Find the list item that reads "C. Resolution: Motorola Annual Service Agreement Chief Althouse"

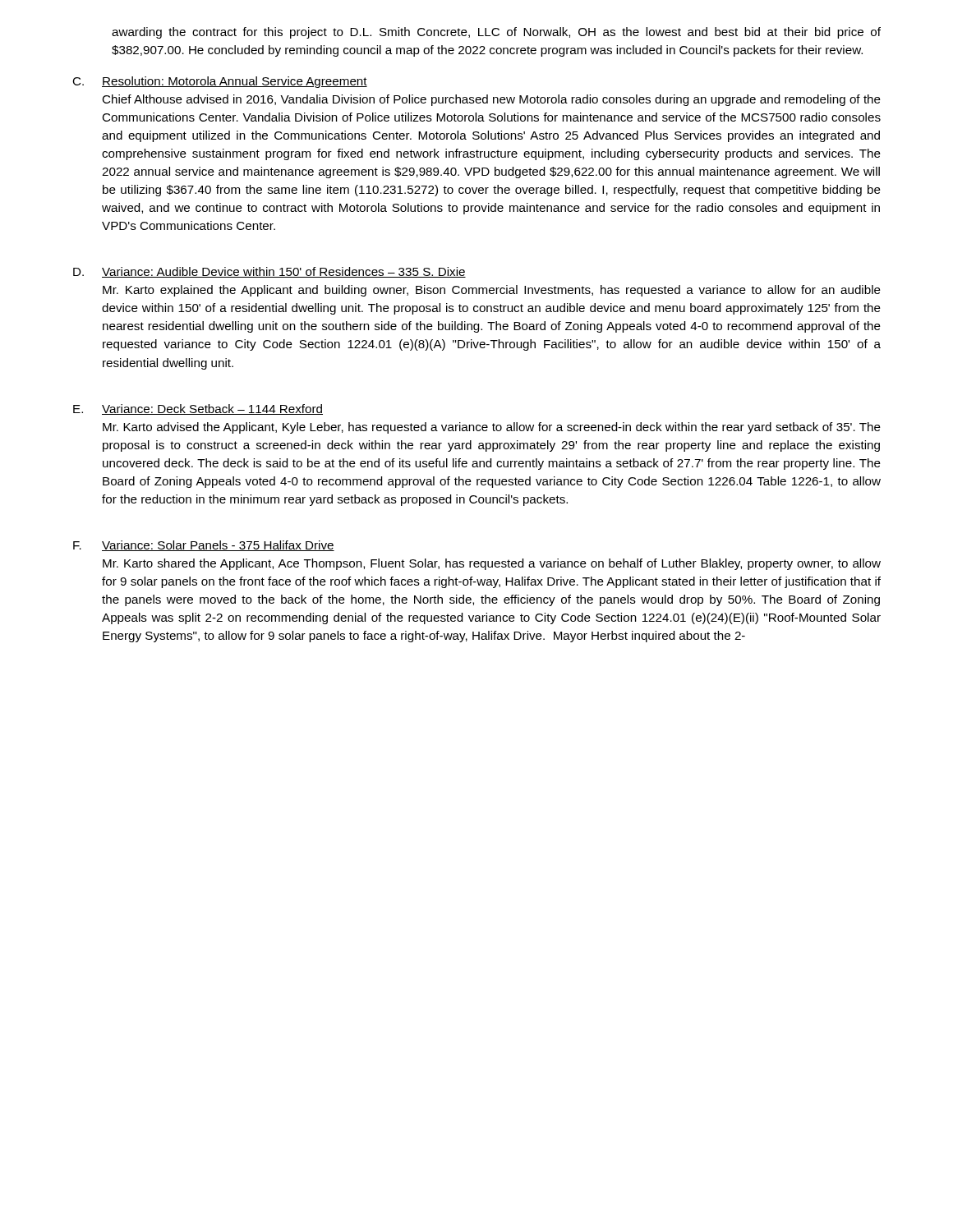coord(476,154)
